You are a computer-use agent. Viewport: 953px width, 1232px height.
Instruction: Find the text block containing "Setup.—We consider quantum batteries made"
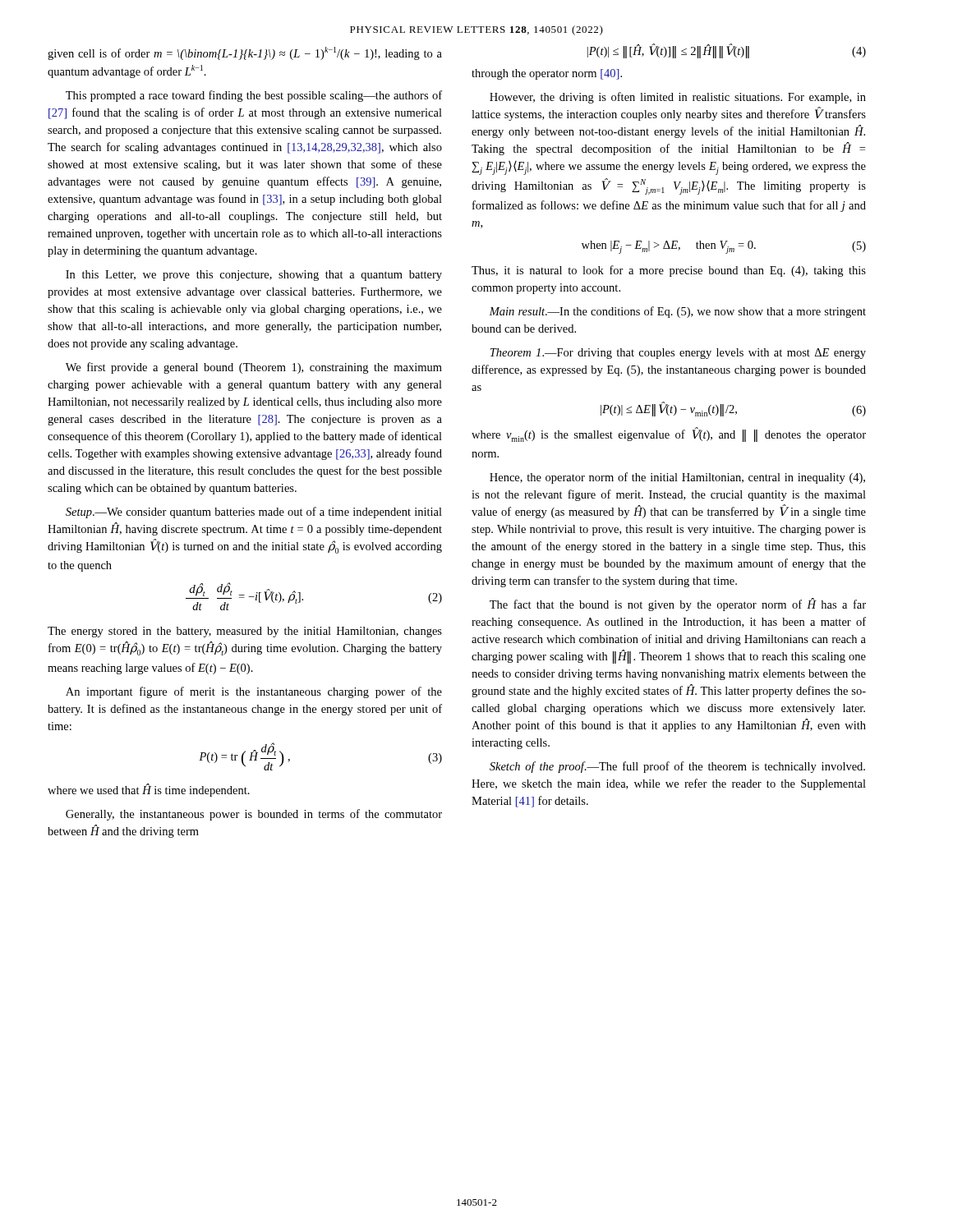[245, 539]
